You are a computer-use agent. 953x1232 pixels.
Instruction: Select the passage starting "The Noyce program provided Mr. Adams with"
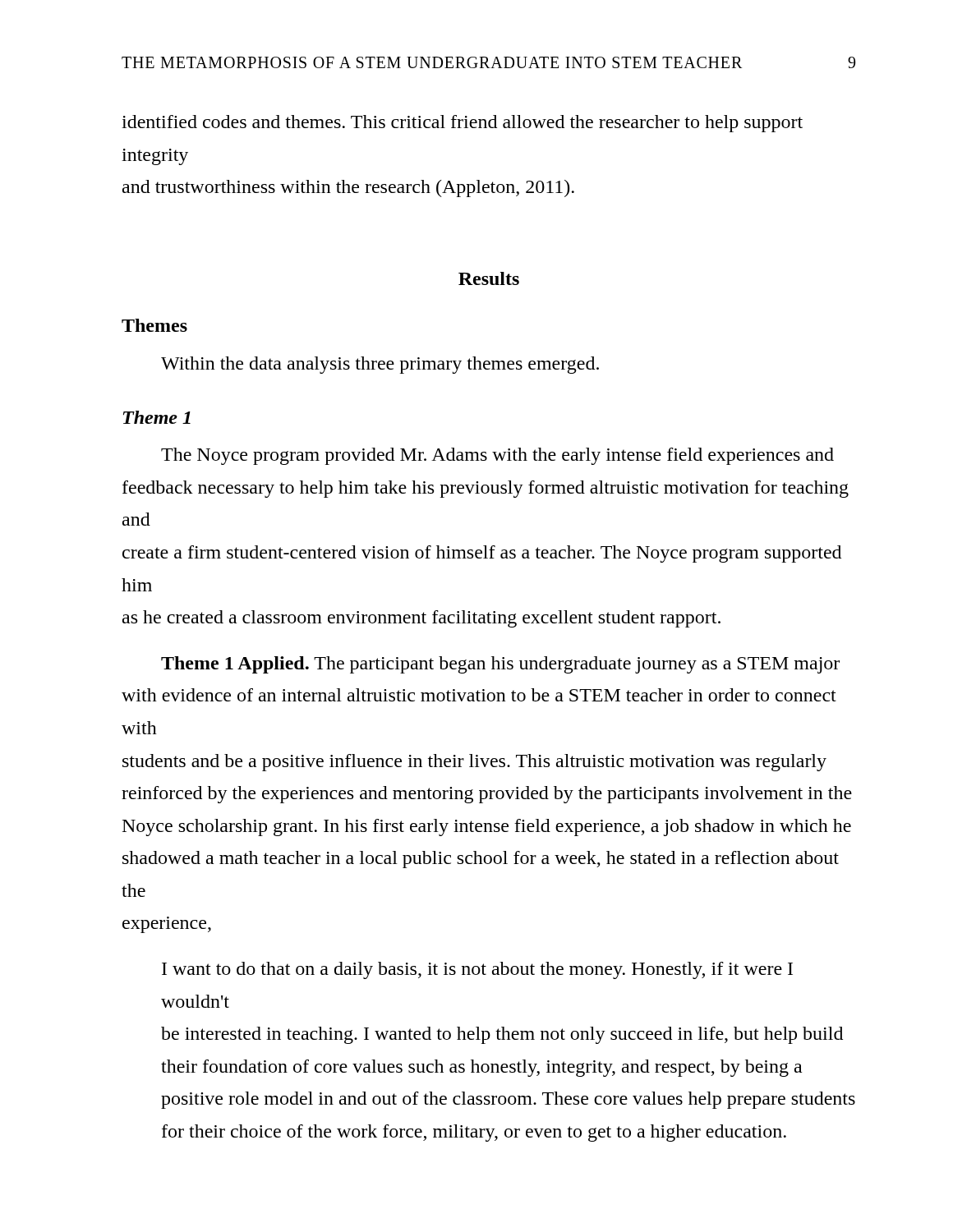[x=498, y=454]
